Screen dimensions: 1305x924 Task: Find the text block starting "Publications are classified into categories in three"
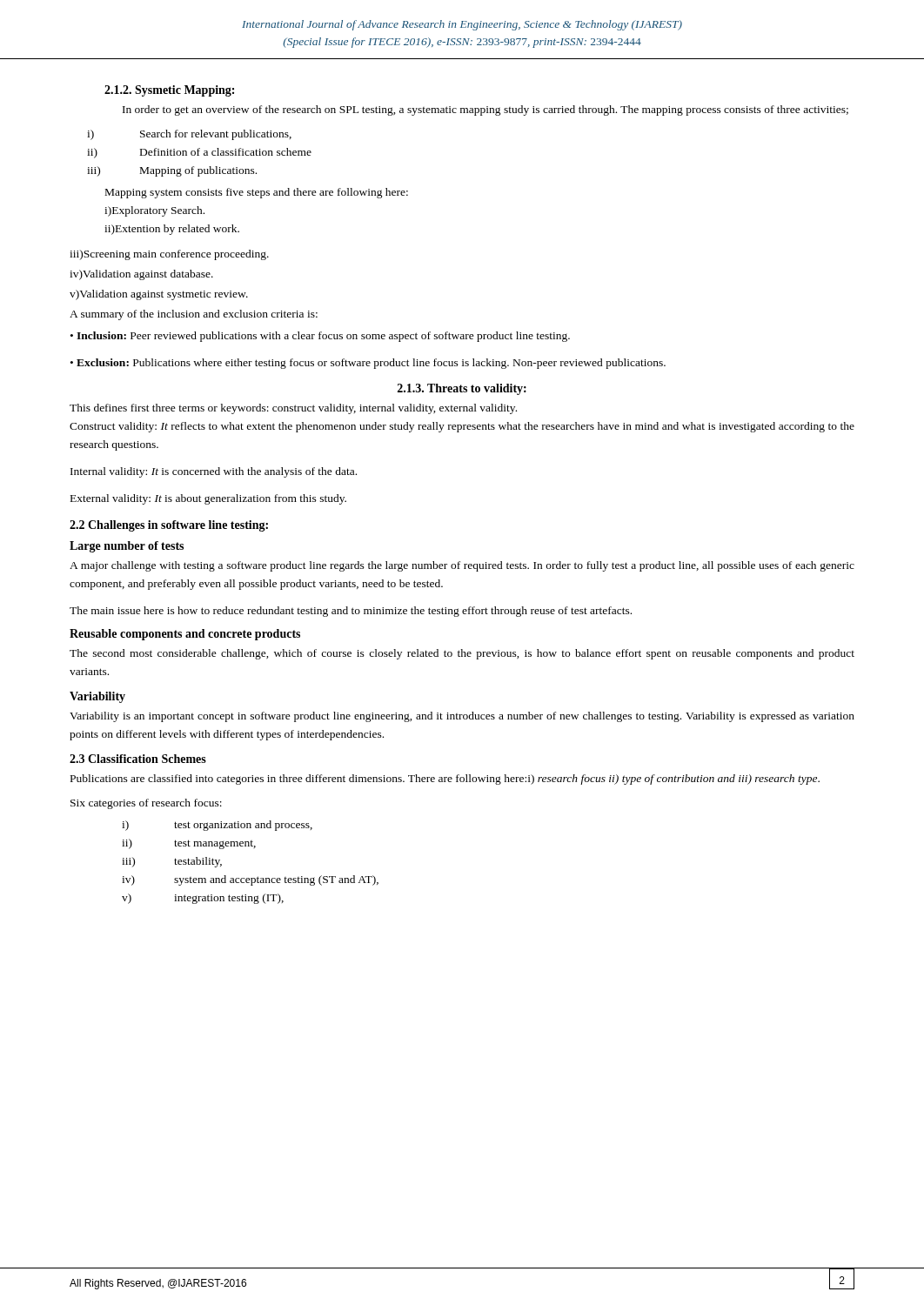point(445,778)
